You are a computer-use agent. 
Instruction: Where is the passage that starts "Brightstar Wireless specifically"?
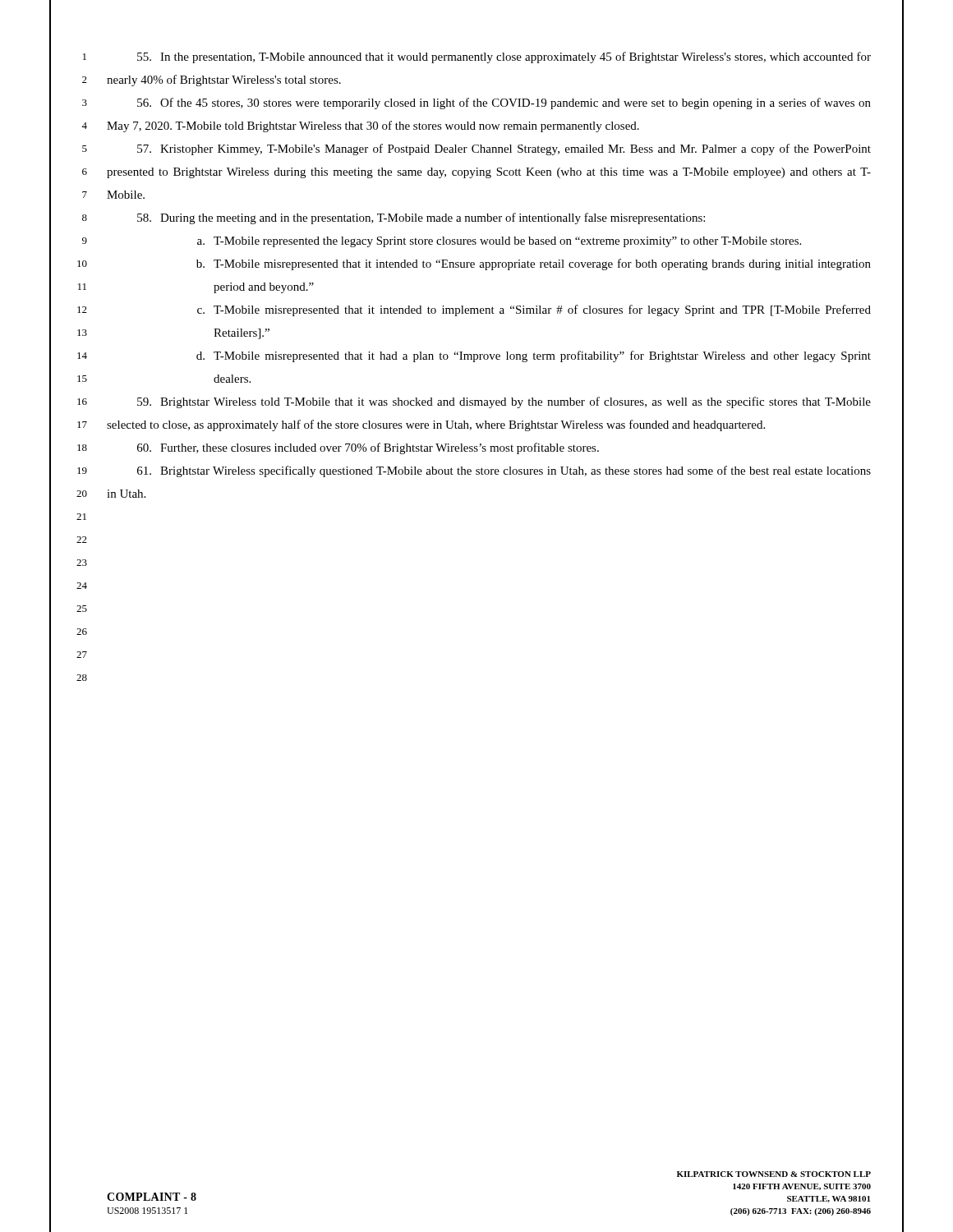pos(489,482)
